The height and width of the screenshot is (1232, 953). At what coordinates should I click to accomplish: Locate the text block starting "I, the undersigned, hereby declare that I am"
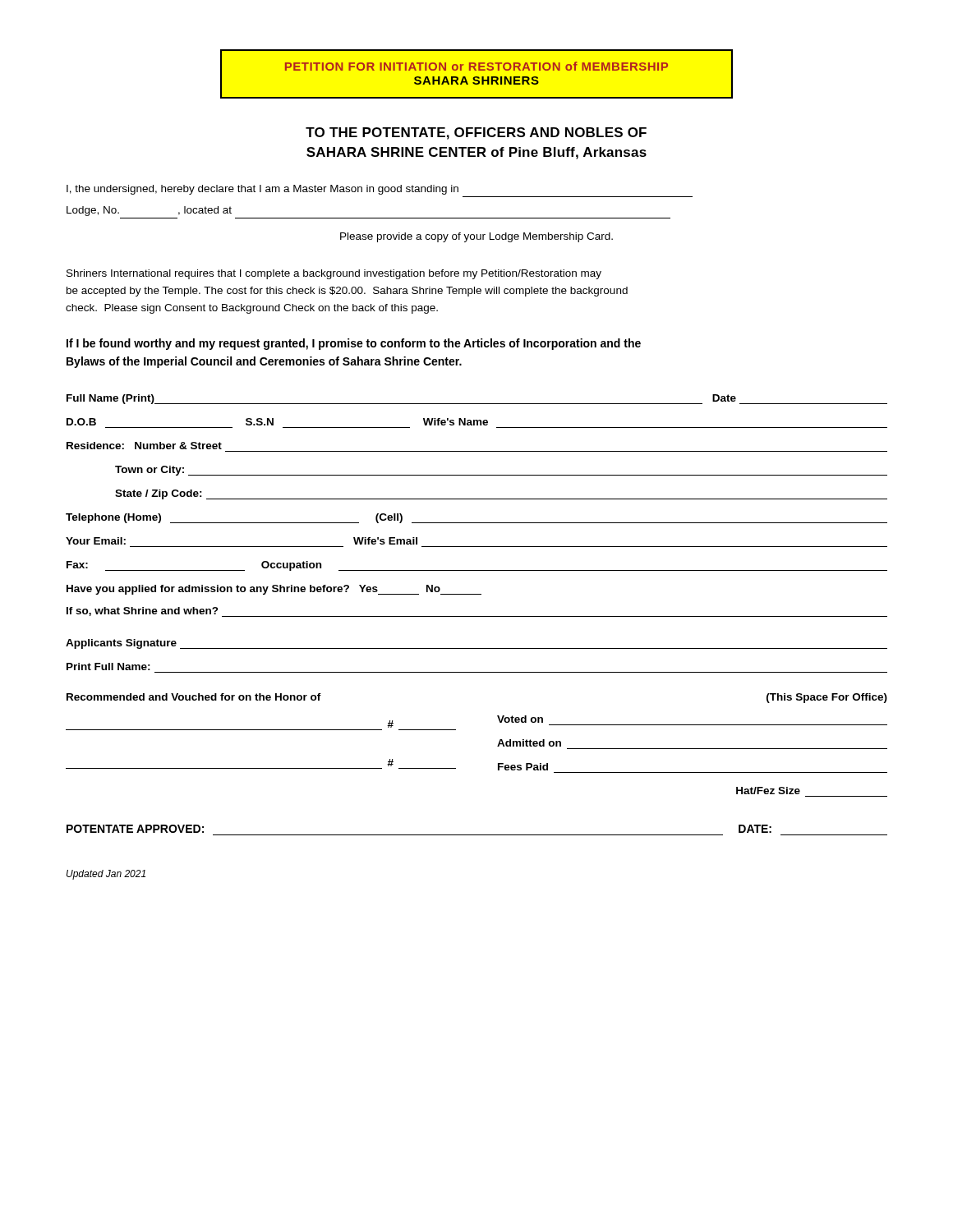point(379,189)
